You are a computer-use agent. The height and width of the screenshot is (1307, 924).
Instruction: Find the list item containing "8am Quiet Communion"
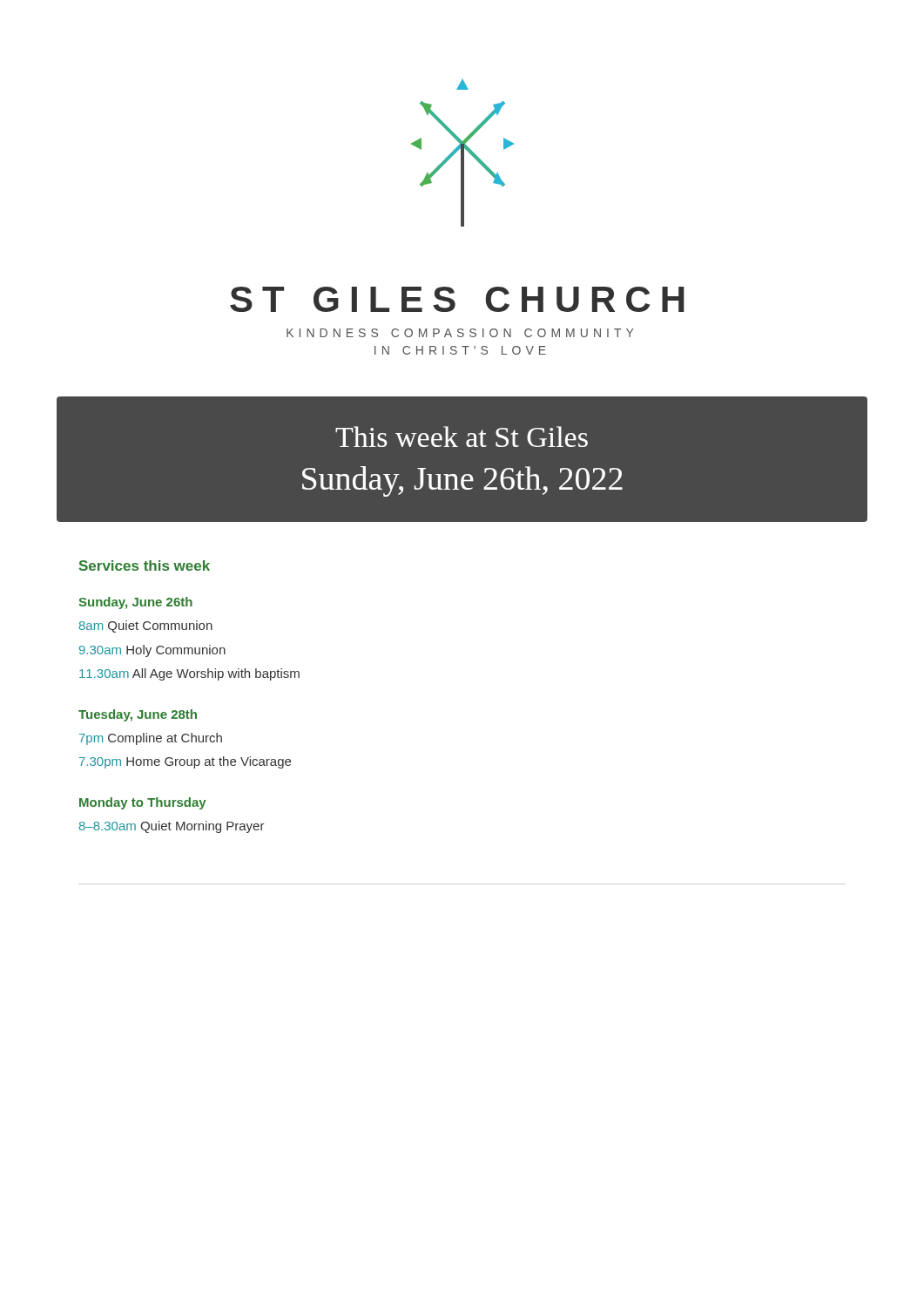[146, 625]
